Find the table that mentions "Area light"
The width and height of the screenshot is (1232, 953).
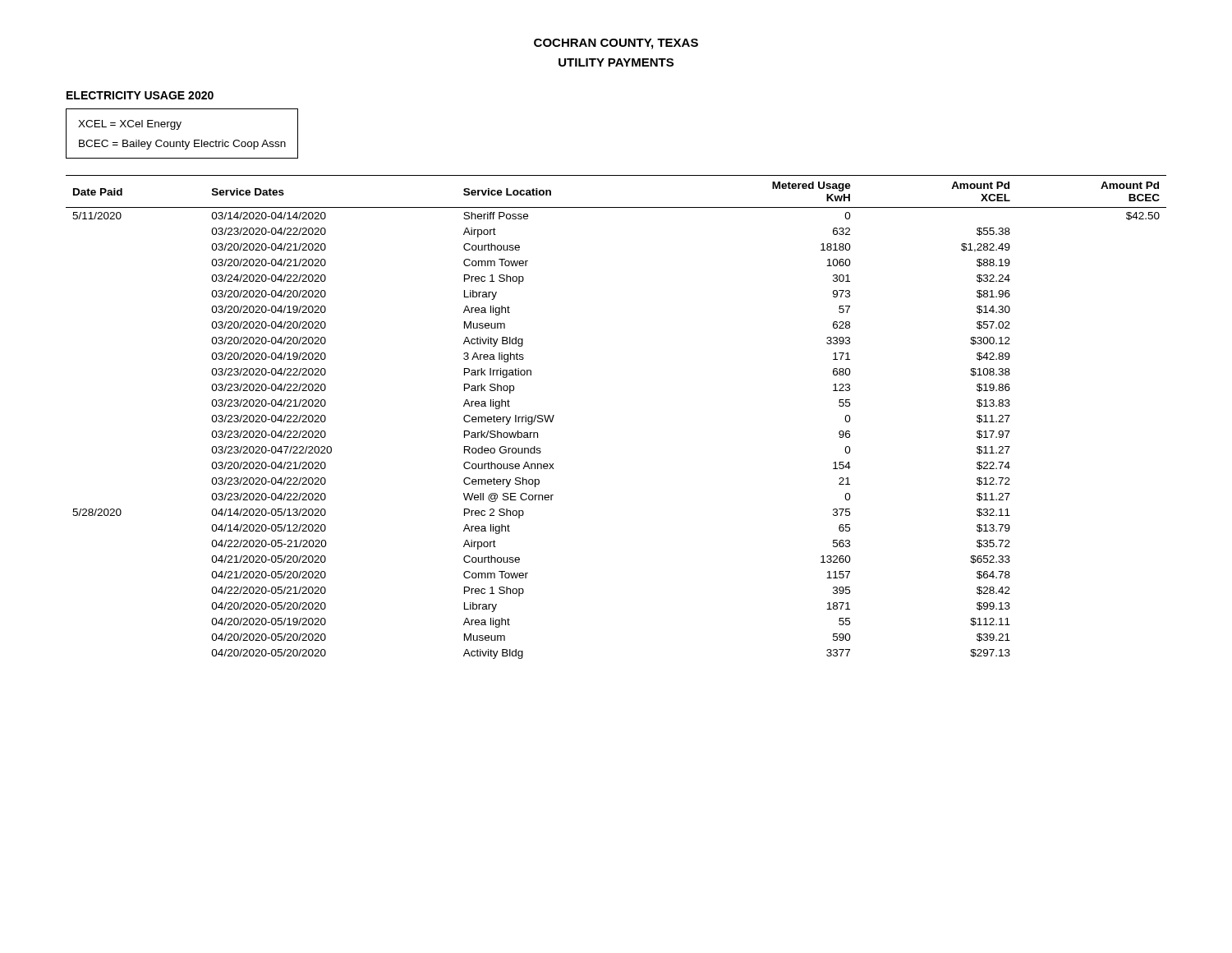pos(616,418)
